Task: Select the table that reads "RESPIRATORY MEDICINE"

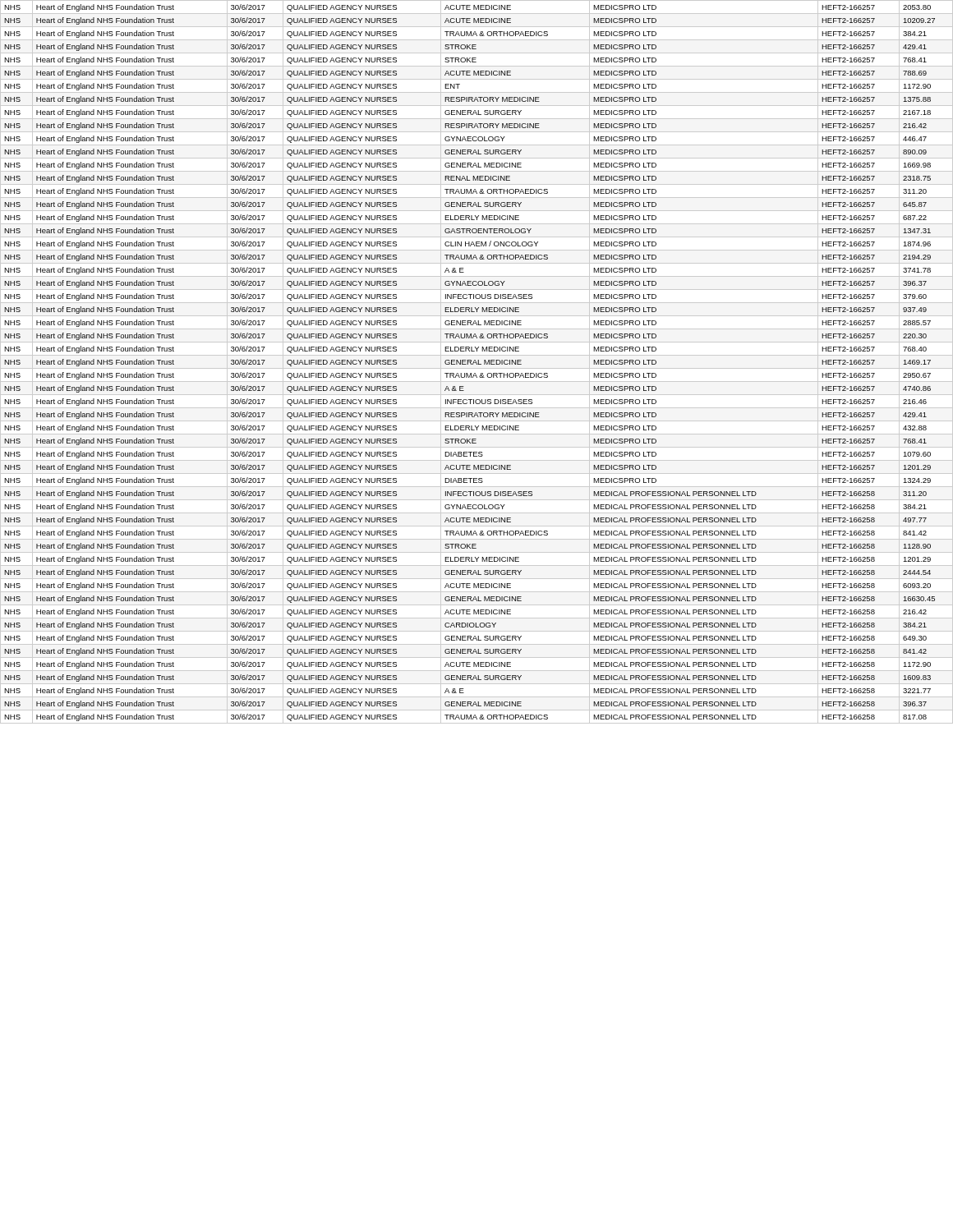Action: coord(476,362)
